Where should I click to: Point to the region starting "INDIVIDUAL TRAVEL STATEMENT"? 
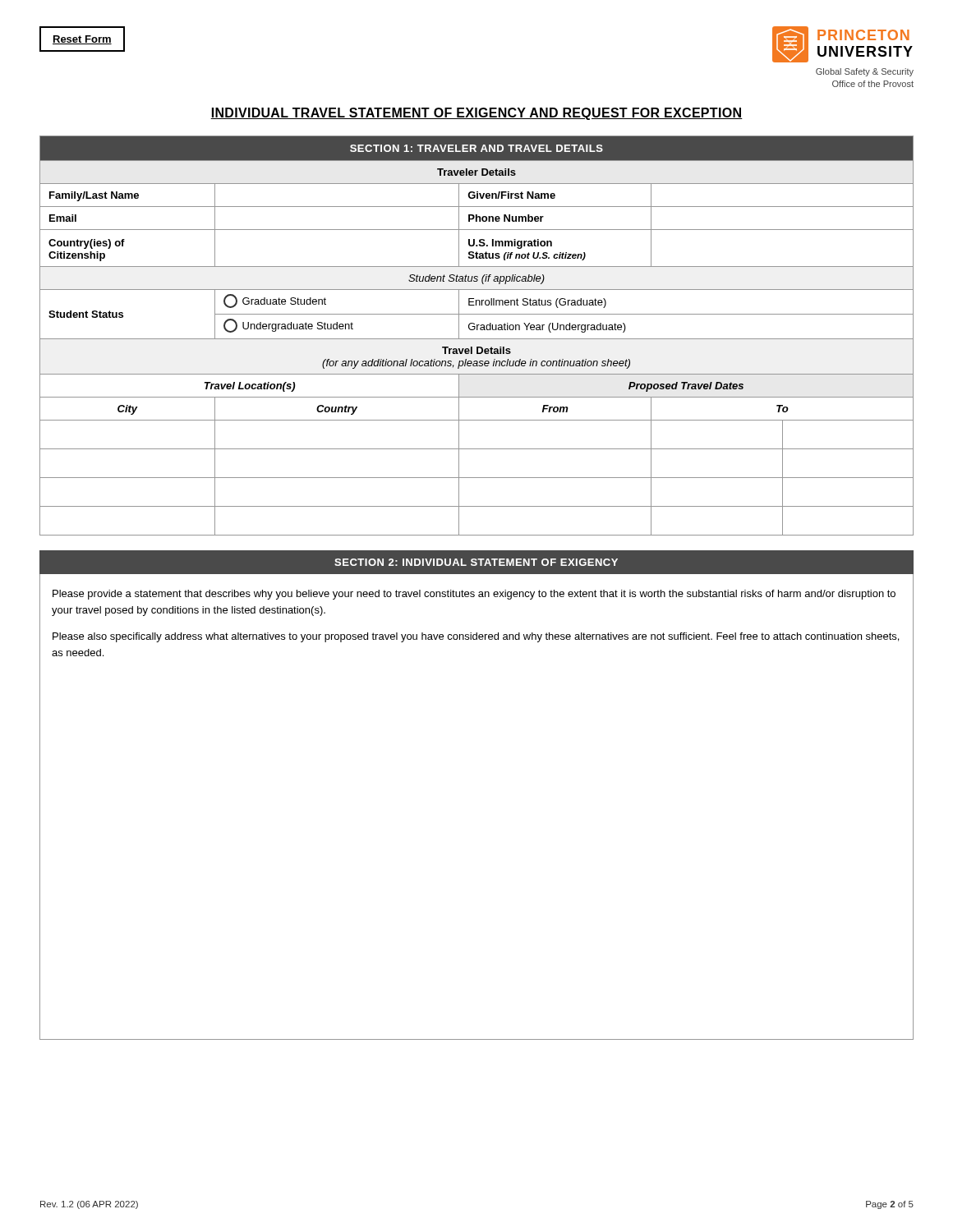click(x=476, y=113)
